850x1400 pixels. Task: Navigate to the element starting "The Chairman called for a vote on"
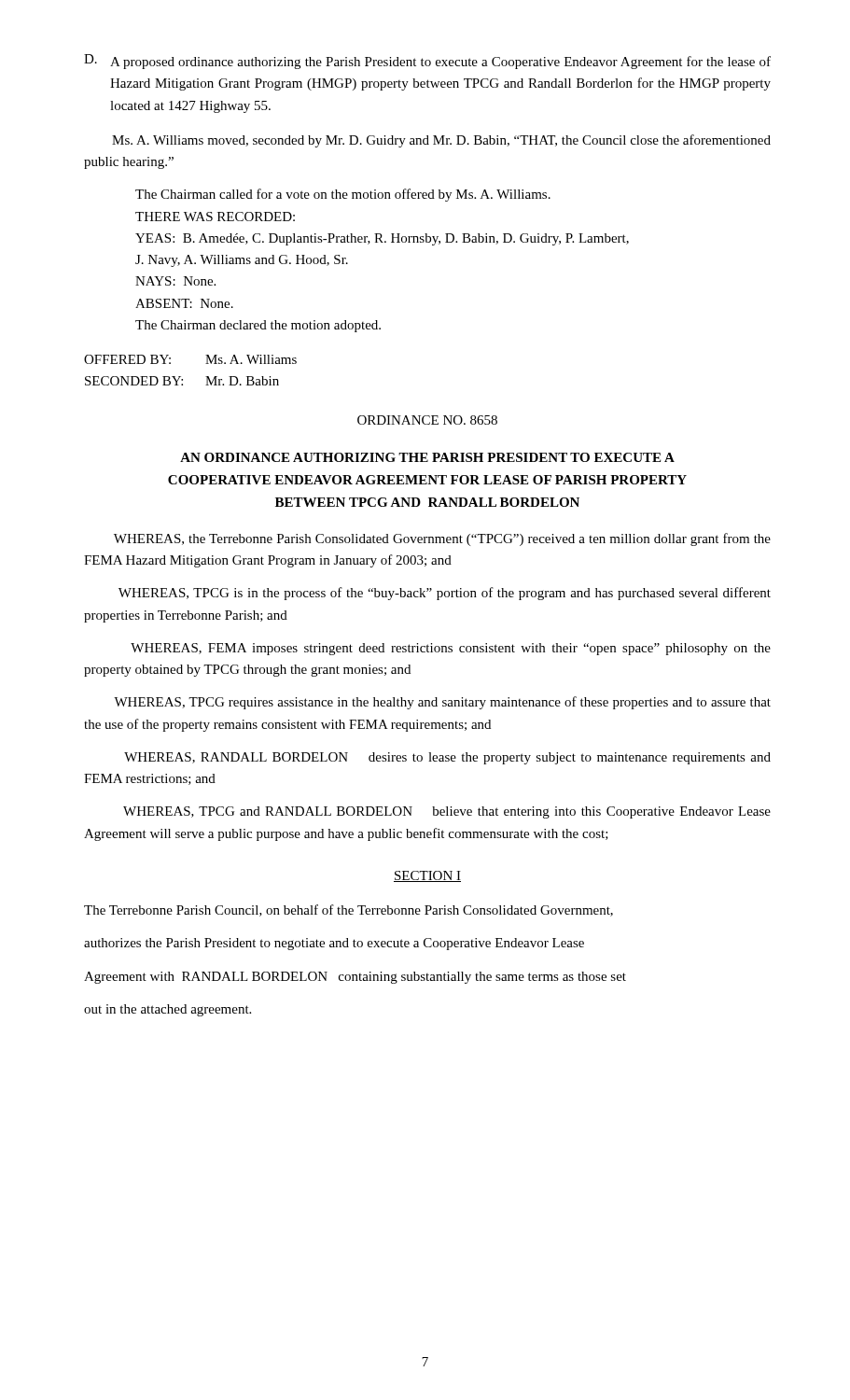[x=343, y=195]
